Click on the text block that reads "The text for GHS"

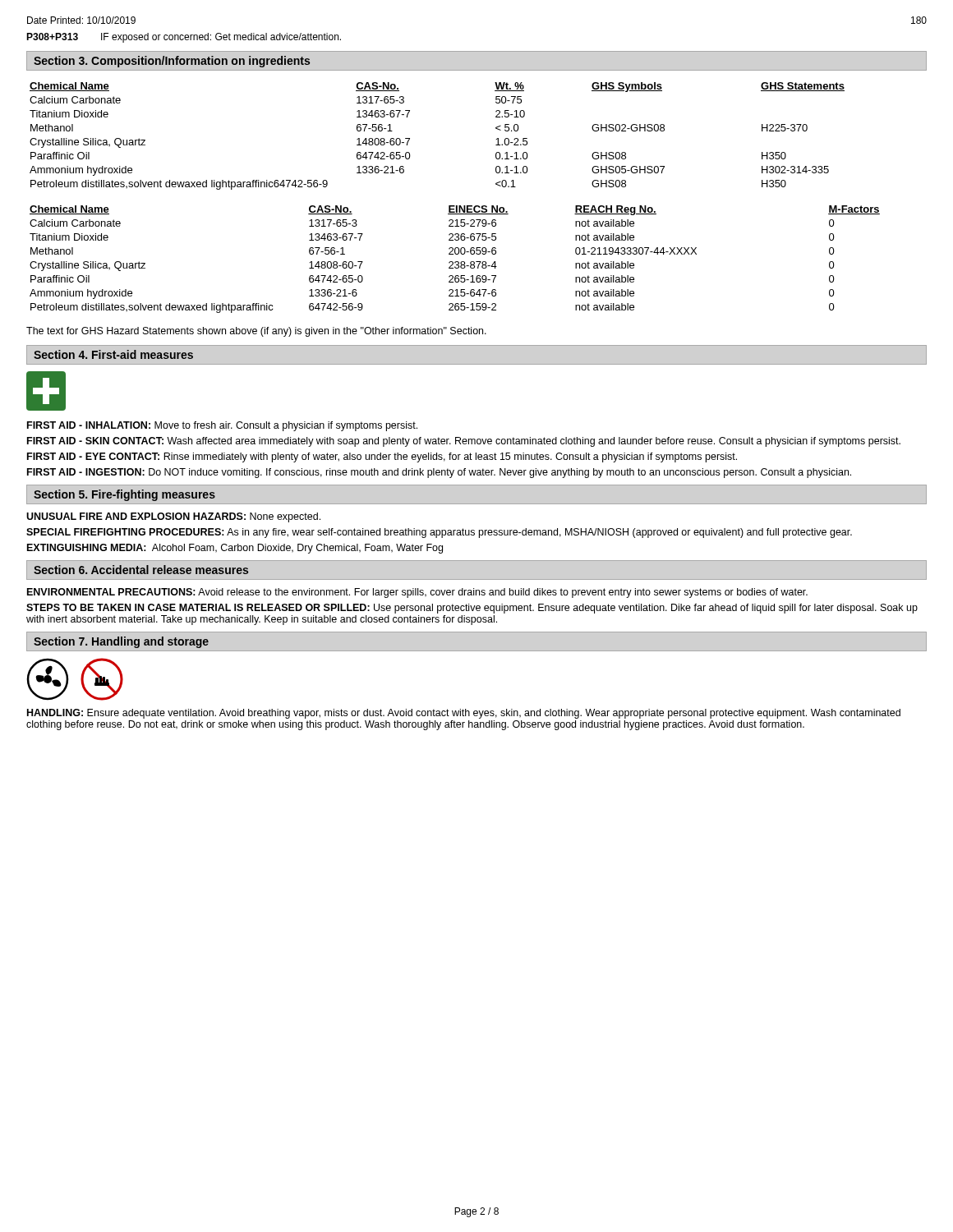pyautogui.click(x=257, y=331)
